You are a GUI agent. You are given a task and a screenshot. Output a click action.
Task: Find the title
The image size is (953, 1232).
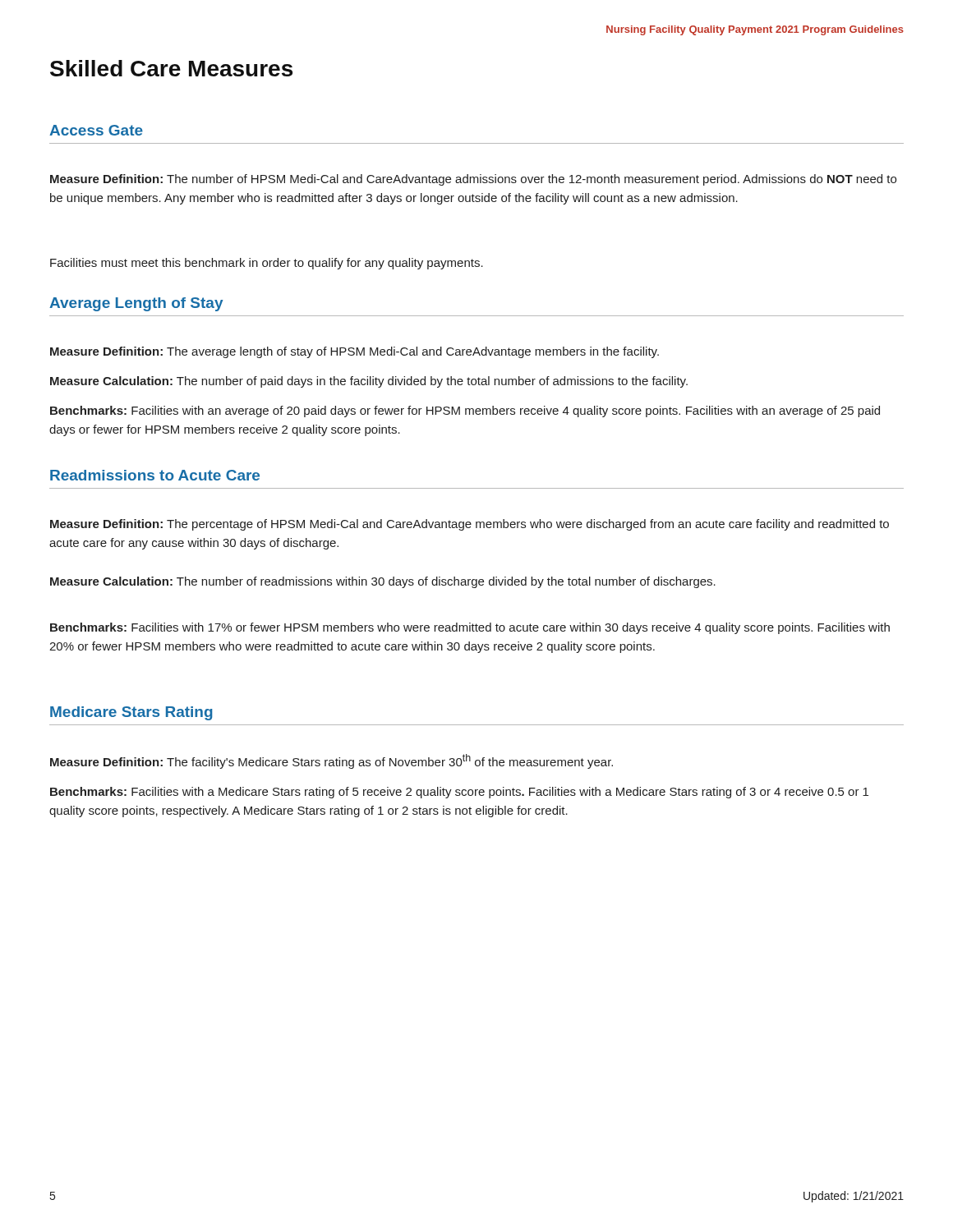coord(171,69)
